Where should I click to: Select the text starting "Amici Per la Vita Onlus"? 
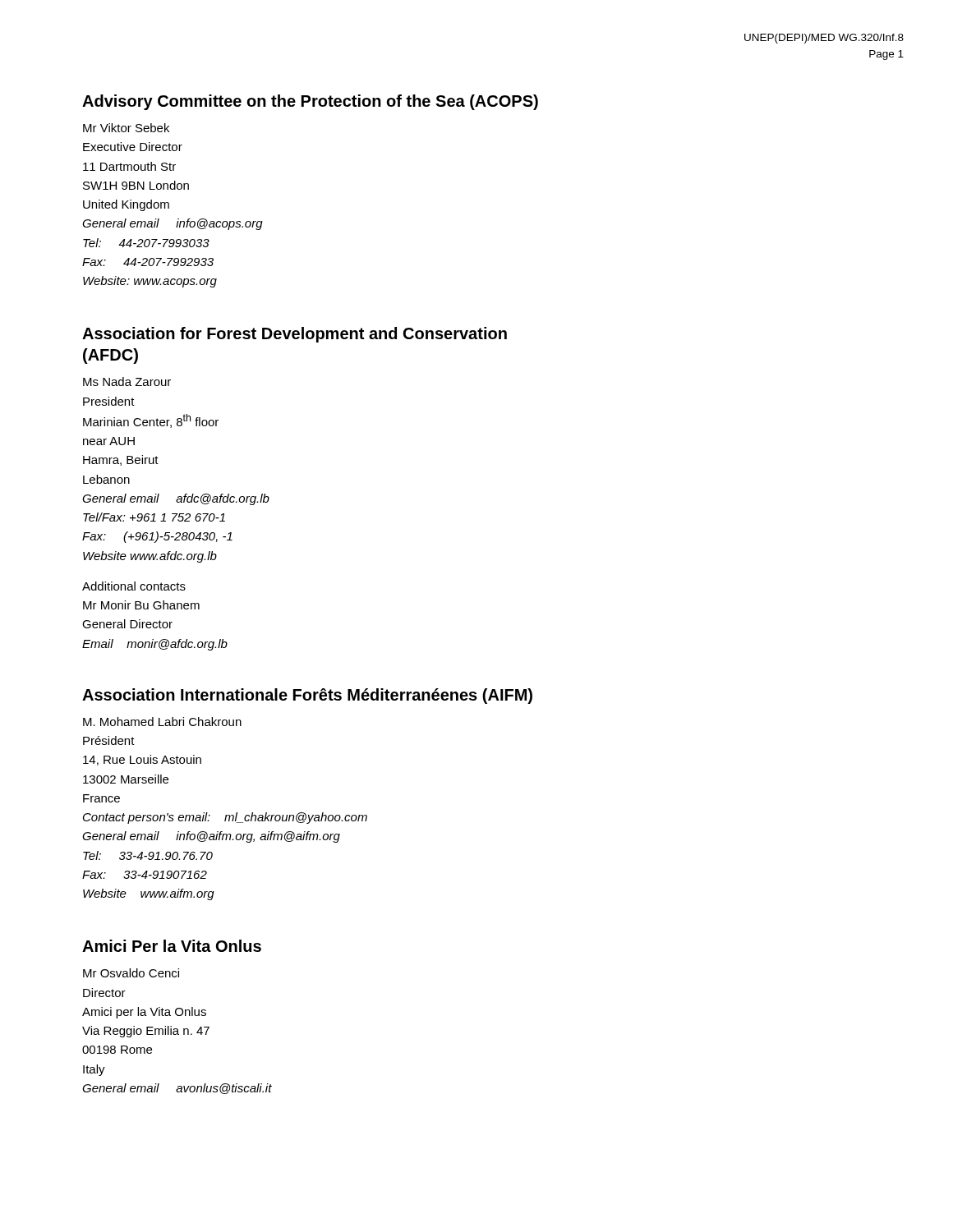172,946
